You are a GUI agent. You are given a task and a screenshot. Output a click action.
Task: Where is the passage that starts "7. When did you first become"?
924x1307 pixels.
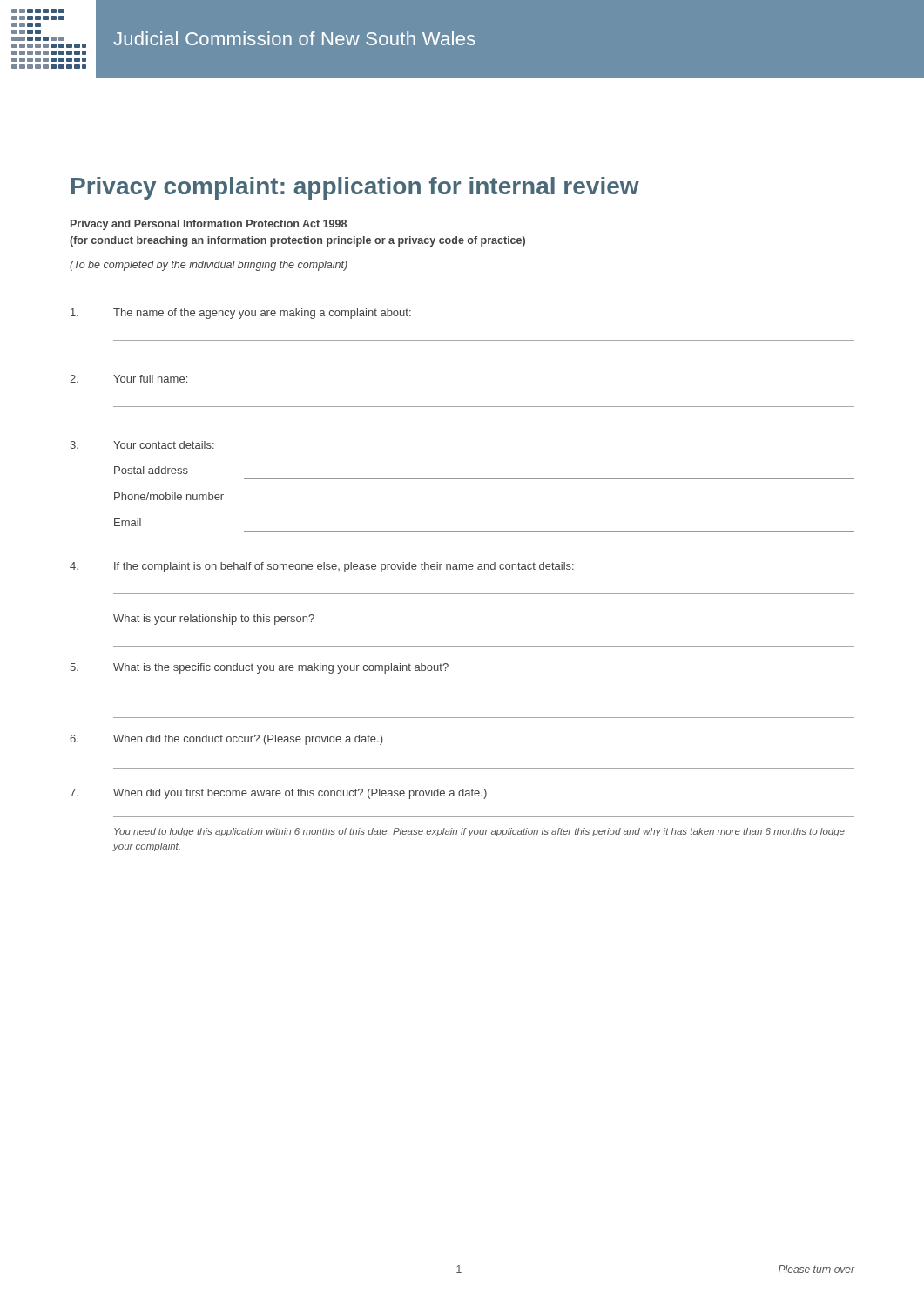tap(462, 820)
